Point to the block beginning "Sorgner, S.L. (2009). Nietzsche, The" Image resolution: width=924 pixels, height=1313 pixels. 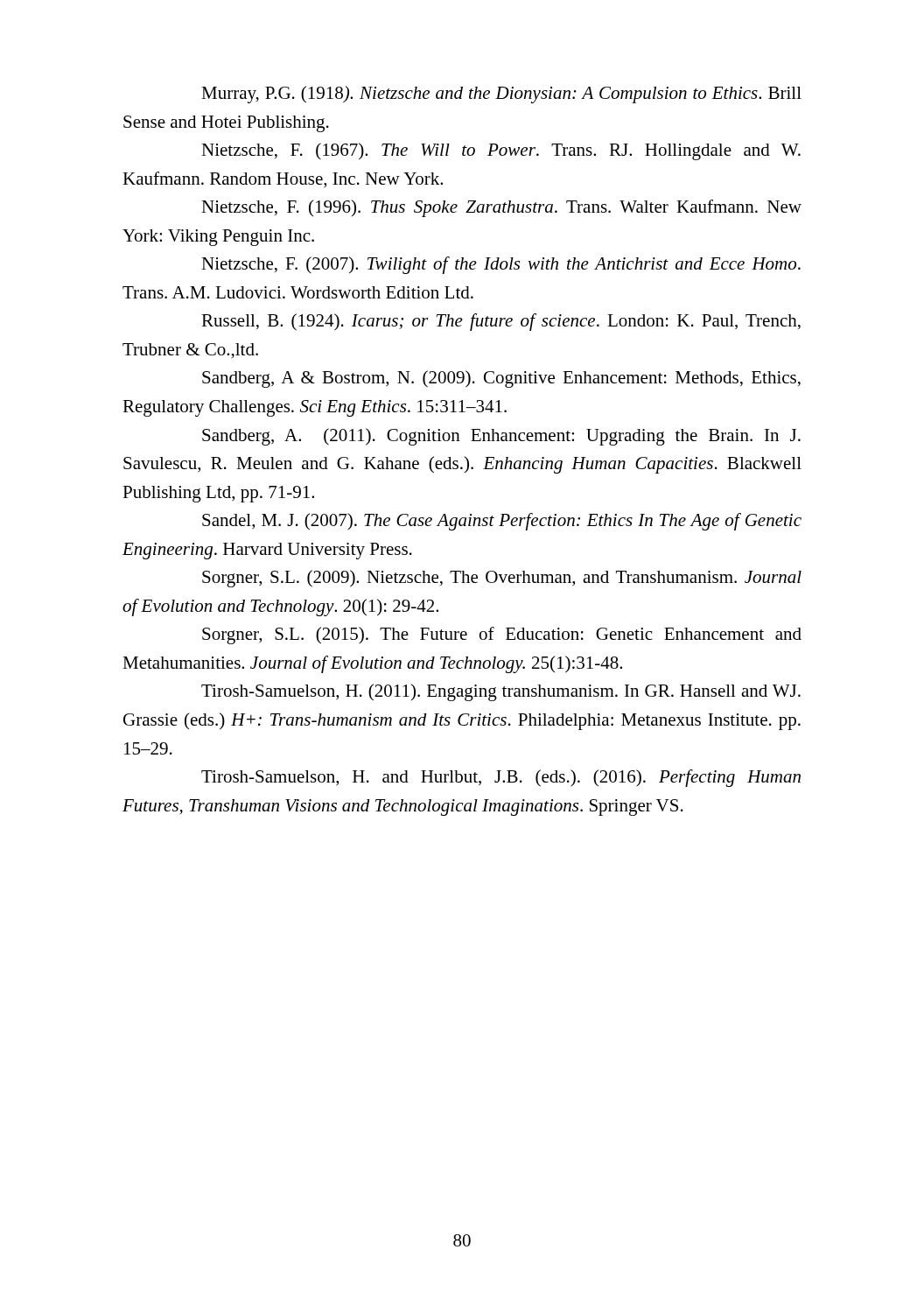462,591
